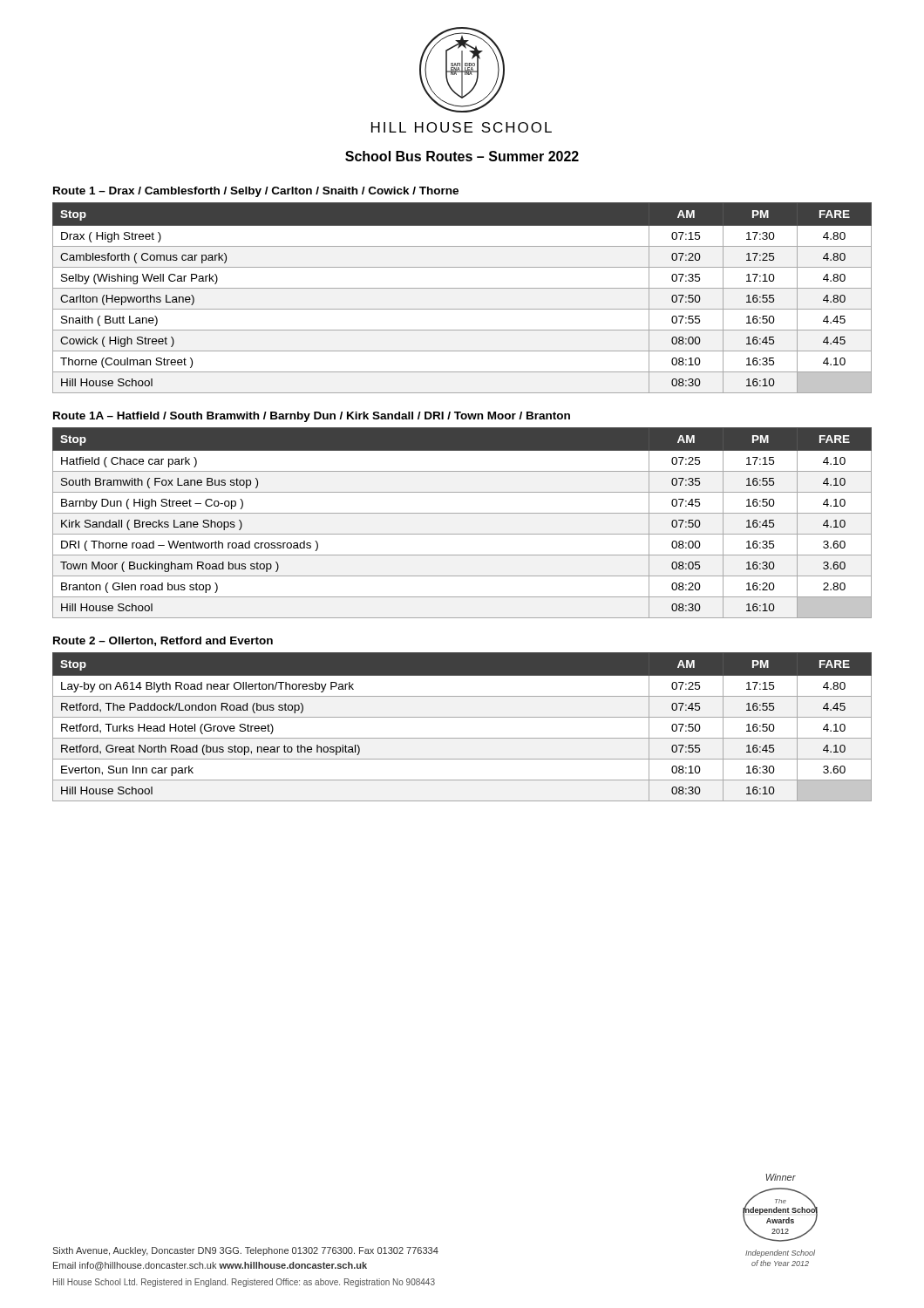Viewport: 924px width, 1308px height.
Task: Click the title that begins "School Bus Routes – Summer"
Action: 462,157
